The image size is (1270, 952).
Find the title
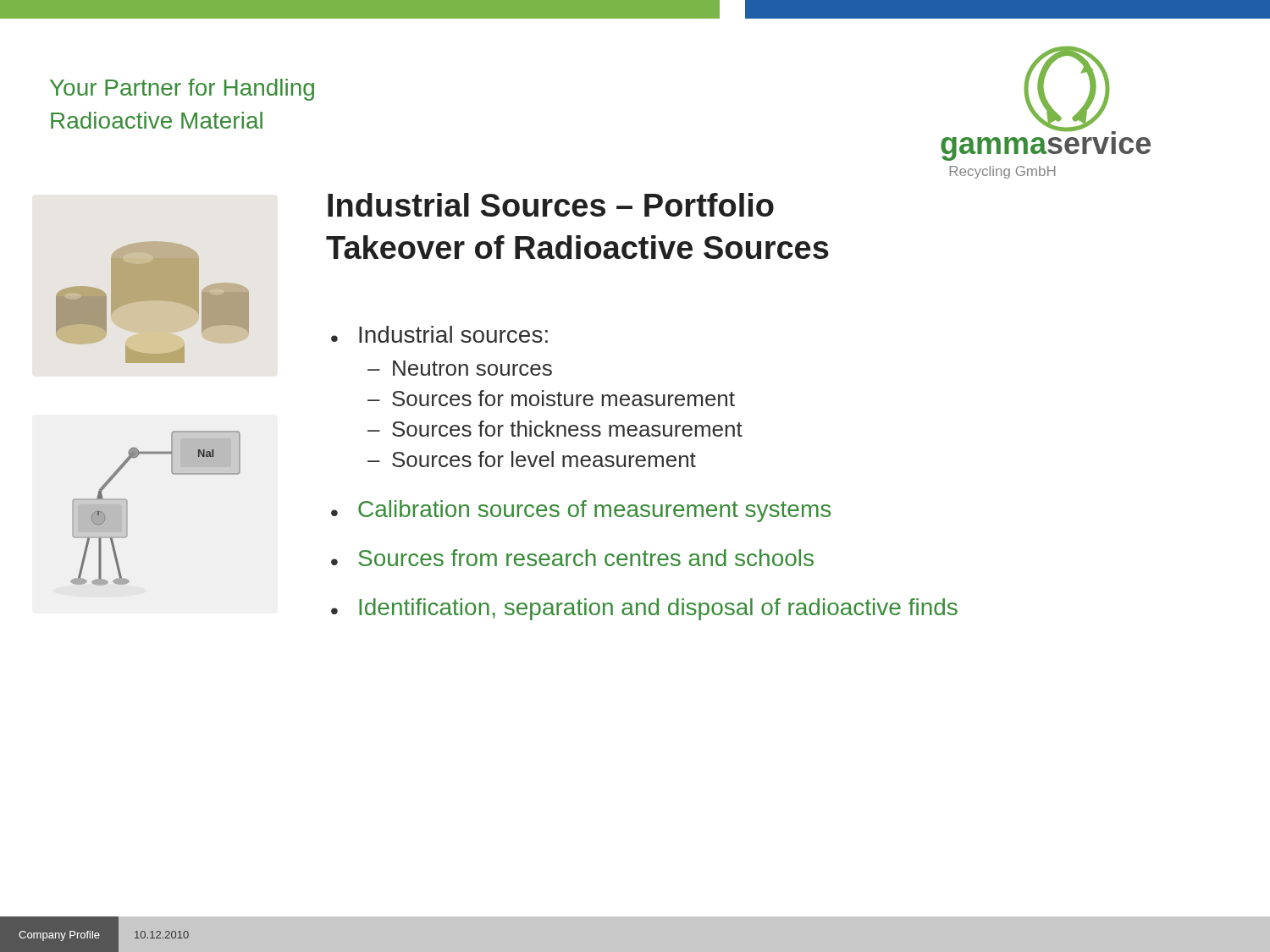(578, 227)
